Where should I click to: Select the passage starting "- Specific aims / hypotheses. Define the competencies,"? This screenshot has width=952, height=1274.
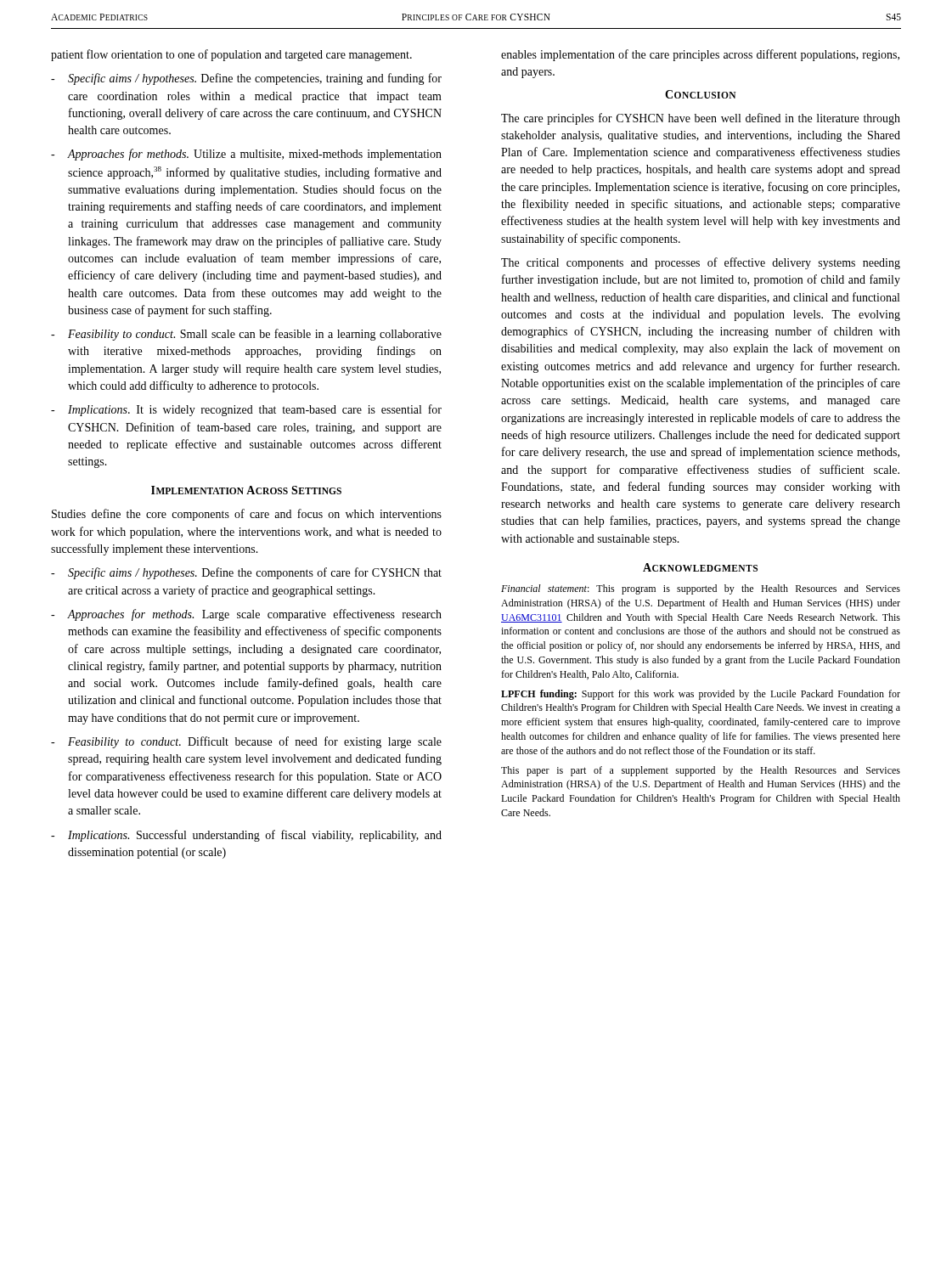pyautogui.click(x=246, y=105)
